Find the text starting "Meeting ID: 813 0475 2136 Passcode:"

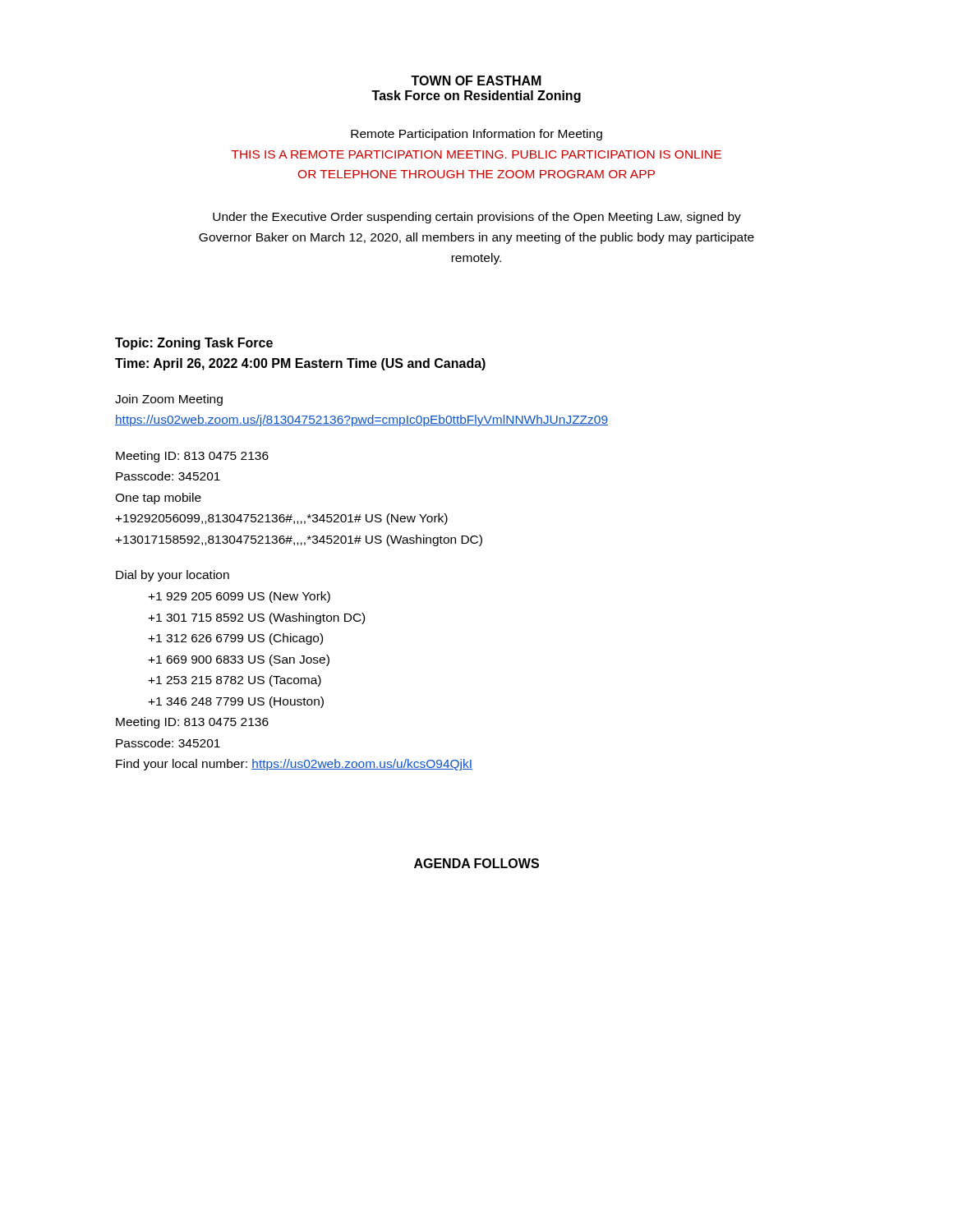pyautogui.click(x=192, y=457)
